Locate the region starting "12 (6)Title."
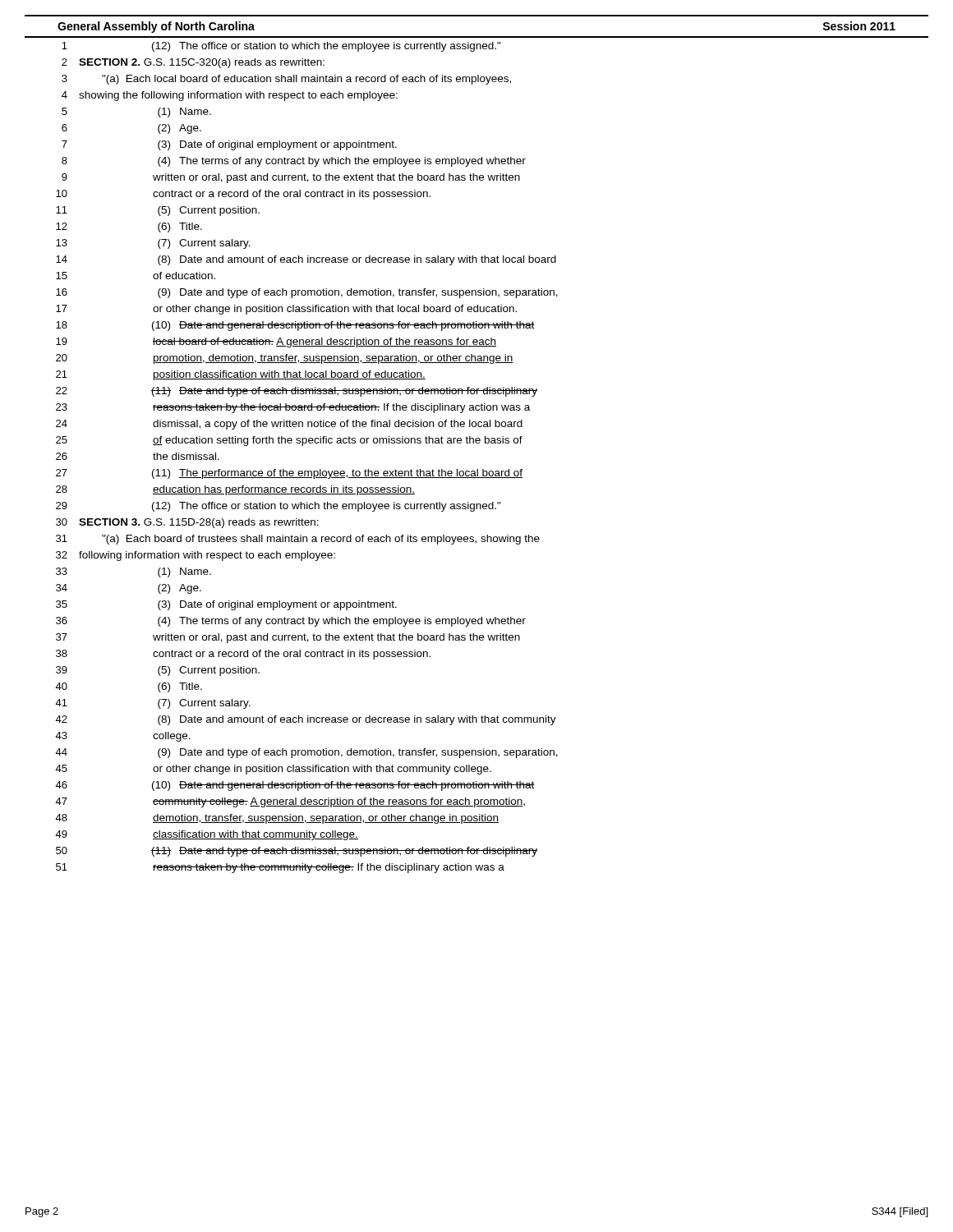The height and width of the screenshot is (1232, 953). (64, 227)
